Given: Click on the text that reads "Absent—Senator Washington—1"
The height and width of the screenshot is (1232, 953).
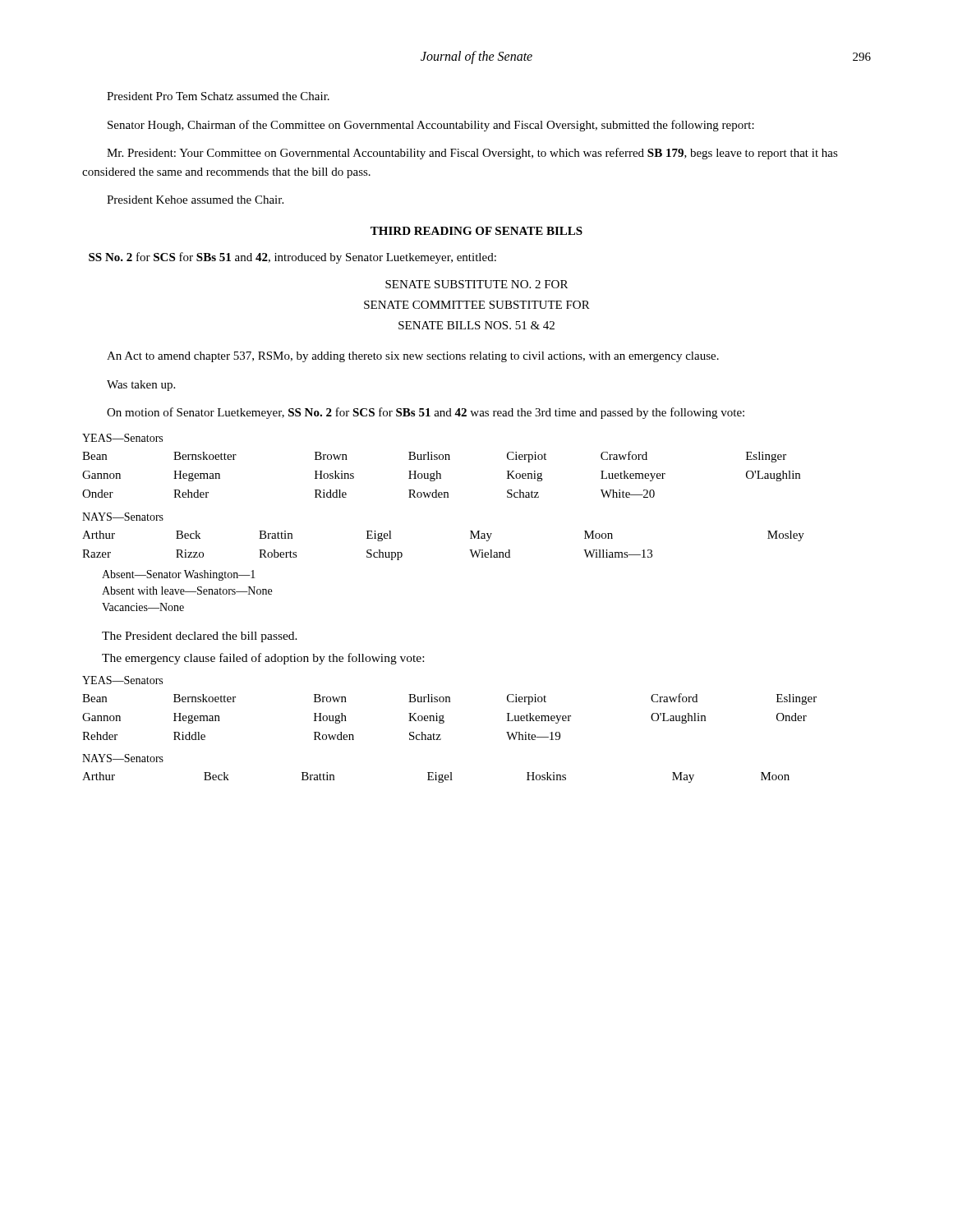Looking at the screenshot, I should 179,574.
